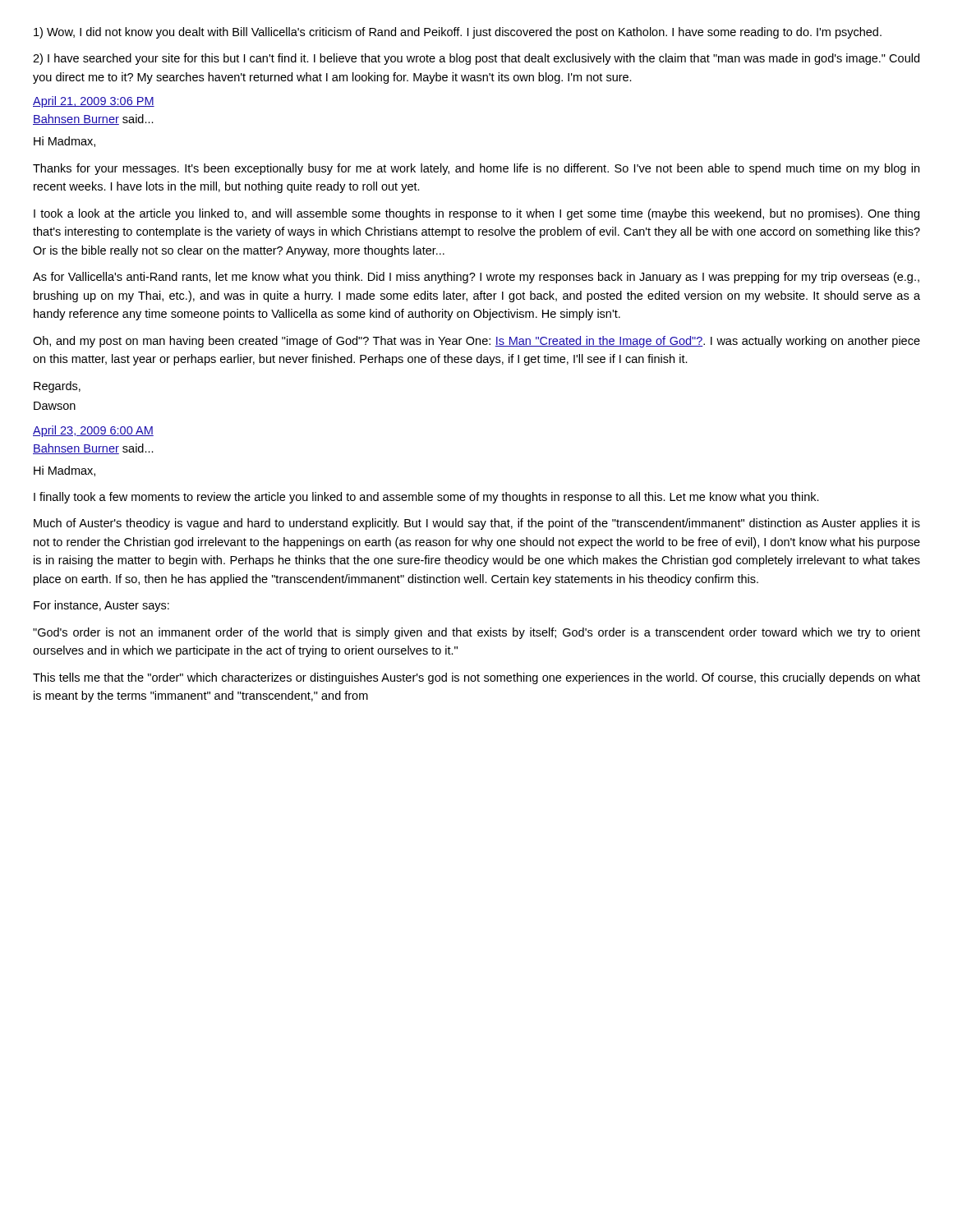953x1232 pixels.
Task: Select the region starting "1) Wow, I did not know"
Action: (x=476, y=32)
